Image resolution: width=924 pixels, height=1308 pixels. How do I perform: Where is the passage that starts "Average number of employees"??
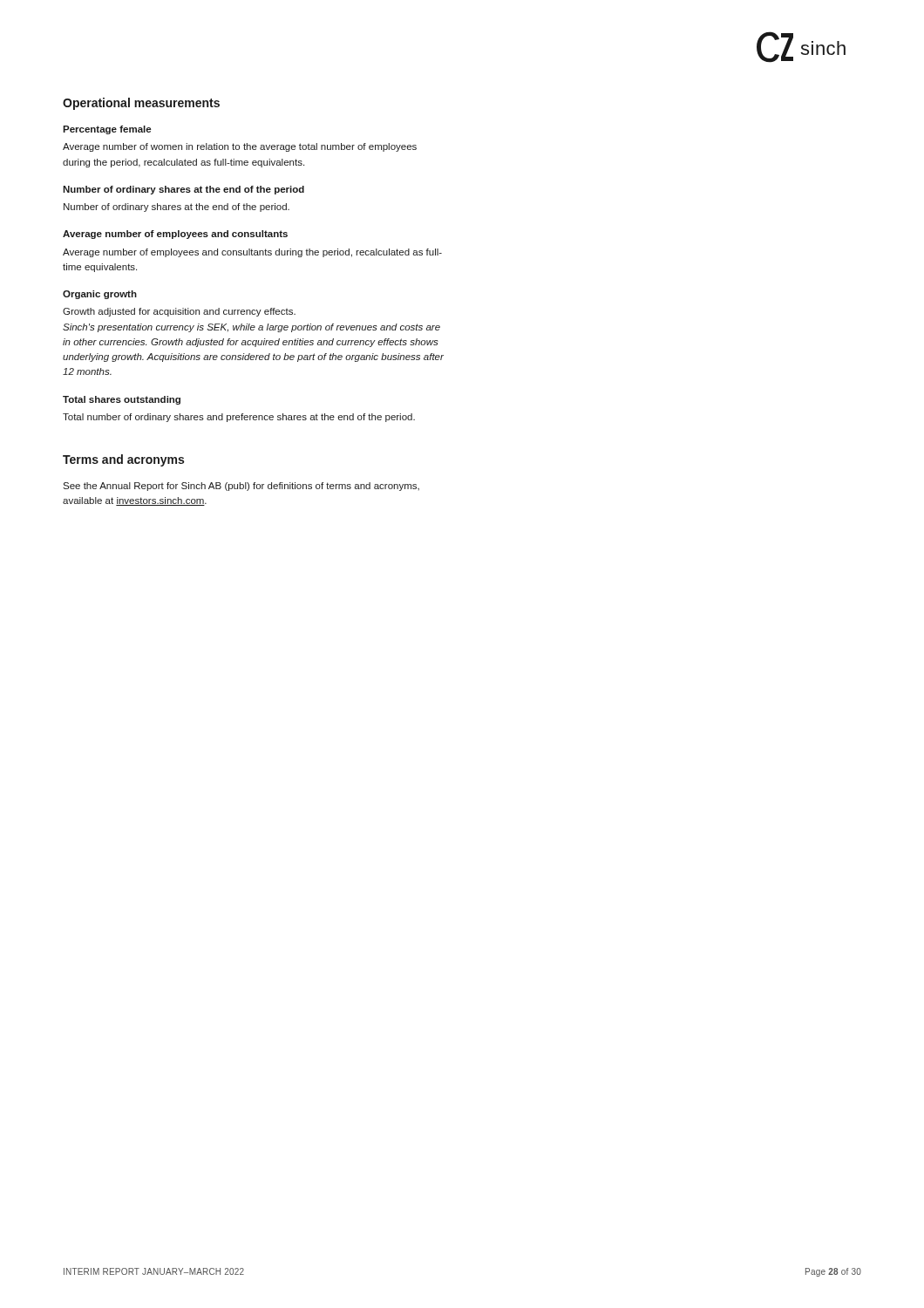coord(255,251)
